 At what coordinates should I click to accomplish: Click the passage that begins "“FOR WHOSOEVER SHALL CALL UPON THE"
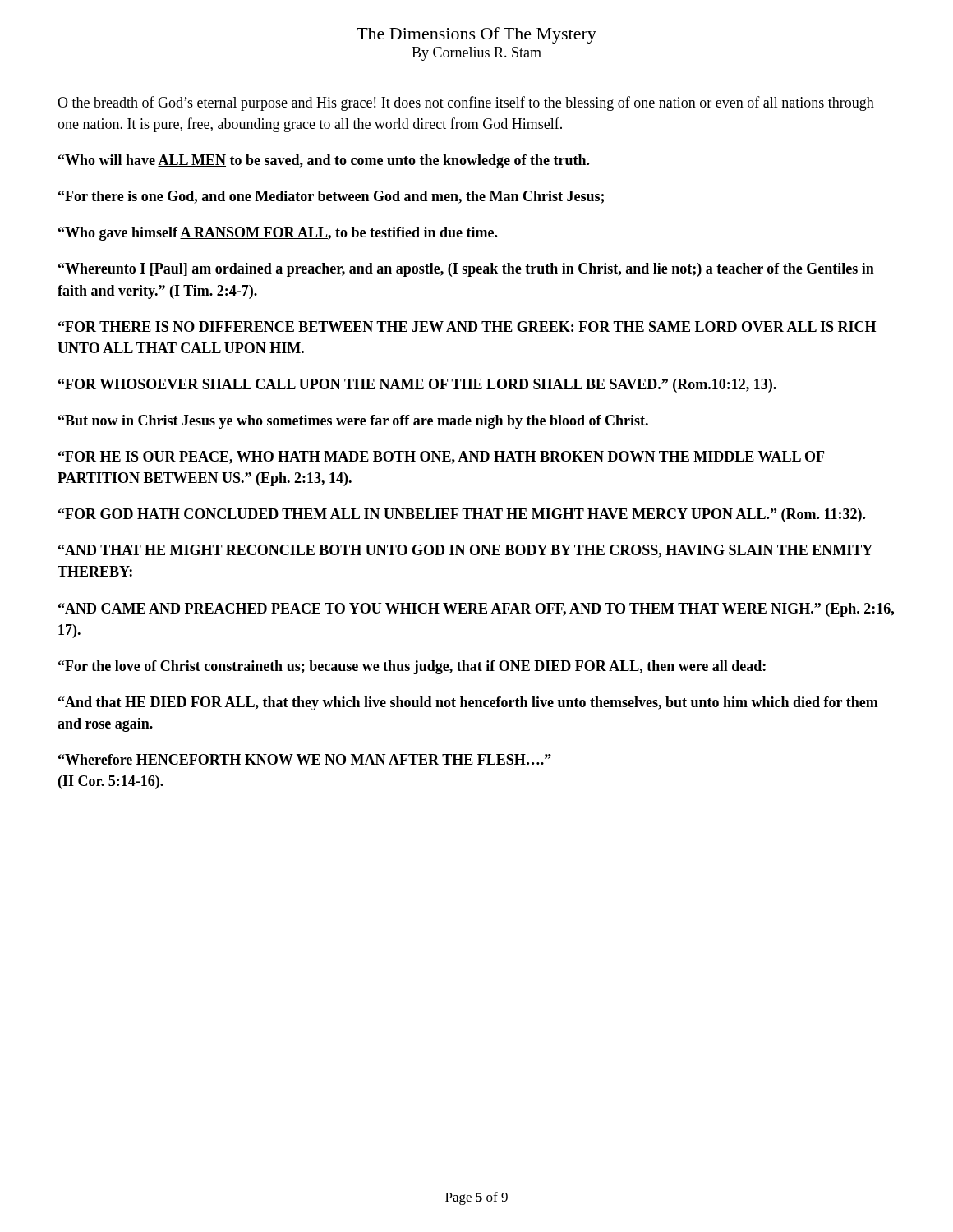click(x=417, y=384)
